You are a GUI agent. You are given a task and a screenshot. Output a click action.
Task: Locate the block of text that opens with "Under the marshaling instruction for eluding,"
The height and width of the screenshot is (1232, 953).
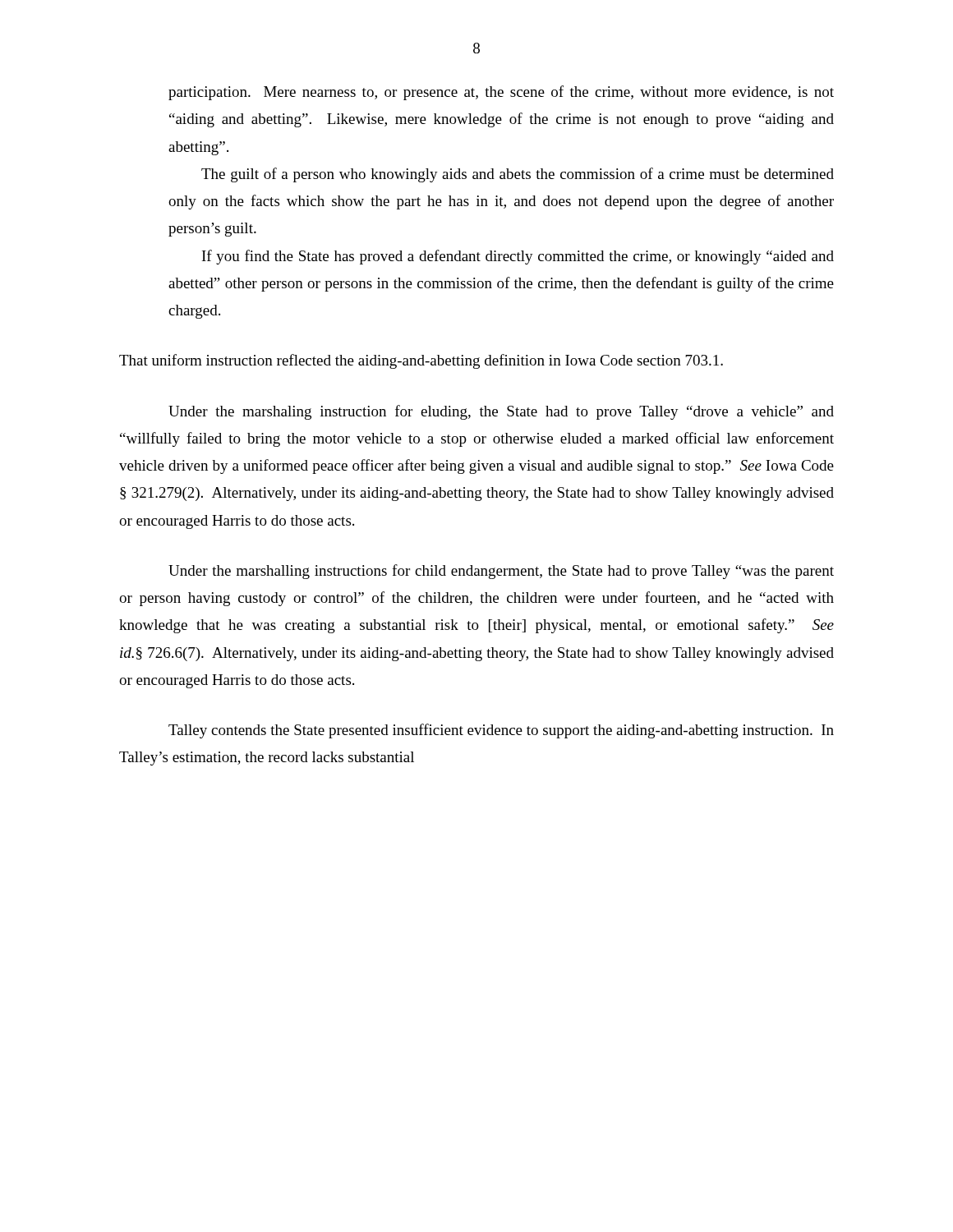(x=476, y=465)
